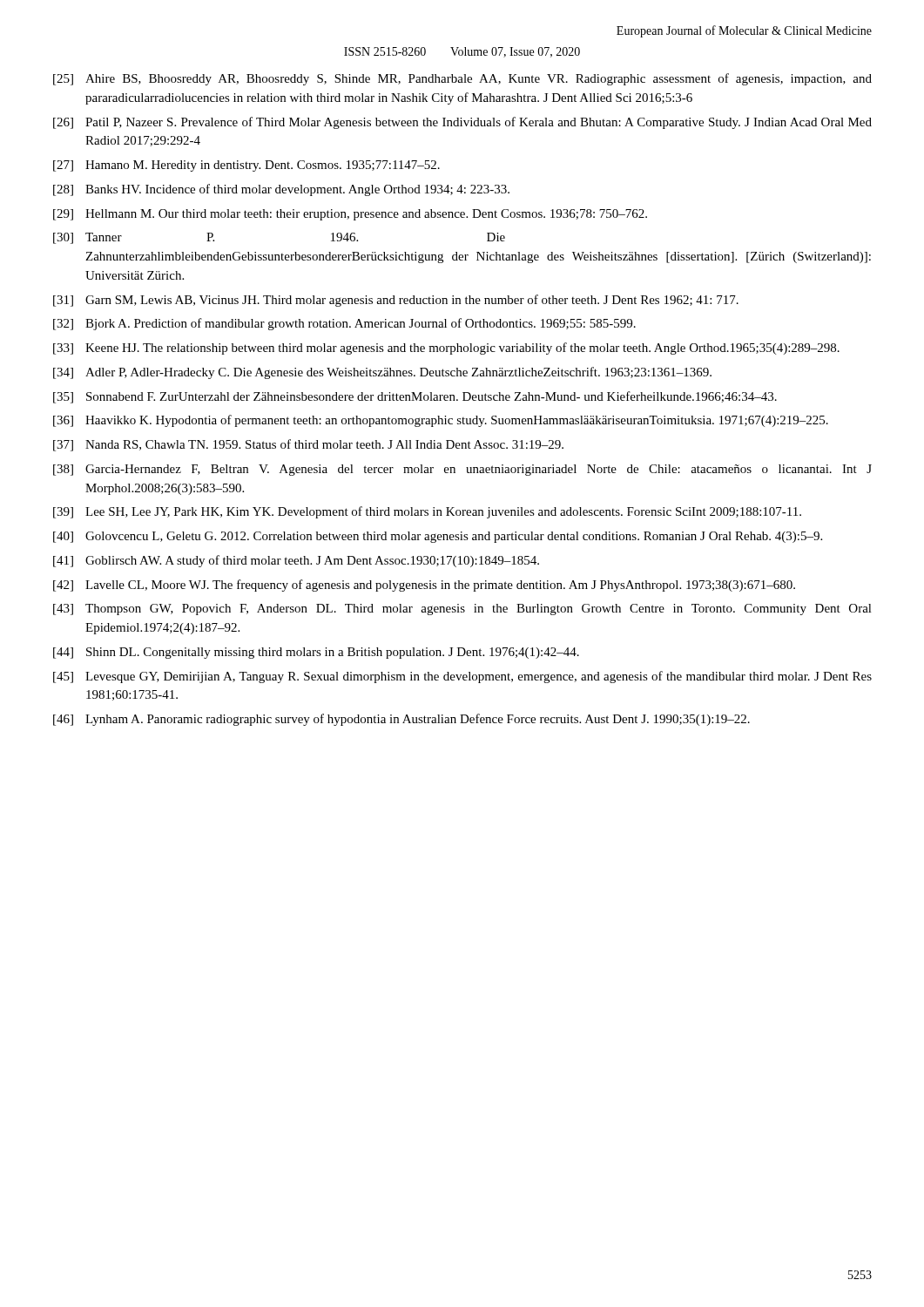The width and height of the screenshot is (924, 1307).
Task: Navigate to the text block starting "[29] Hellmann M."
Action: (x=462, y=214)
